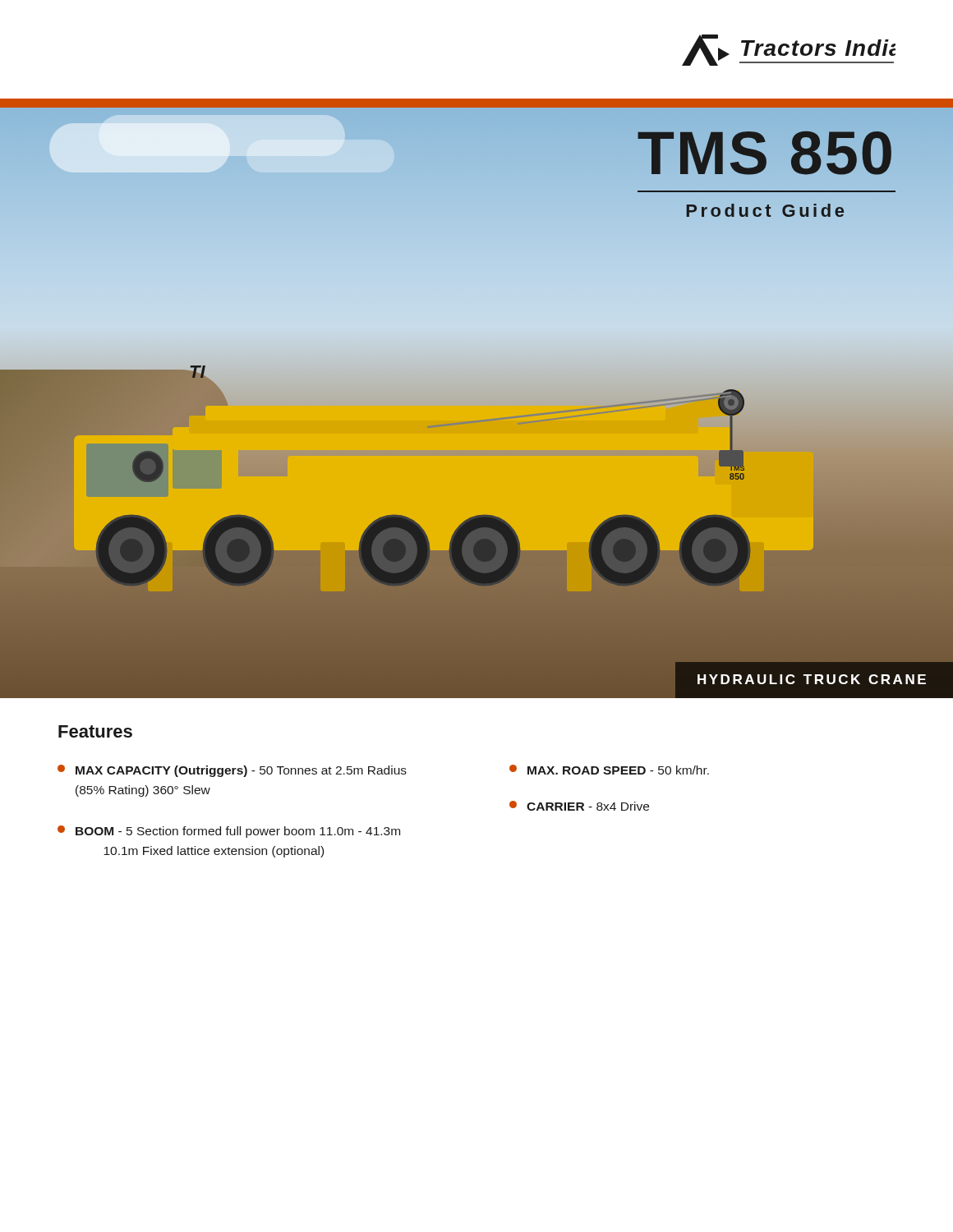Click on the text block starting "MAX. ROAD SPEED - 50 km/hr."
Screen dimensions: 1232x953
pyautogui.click(x=610, y=770)
